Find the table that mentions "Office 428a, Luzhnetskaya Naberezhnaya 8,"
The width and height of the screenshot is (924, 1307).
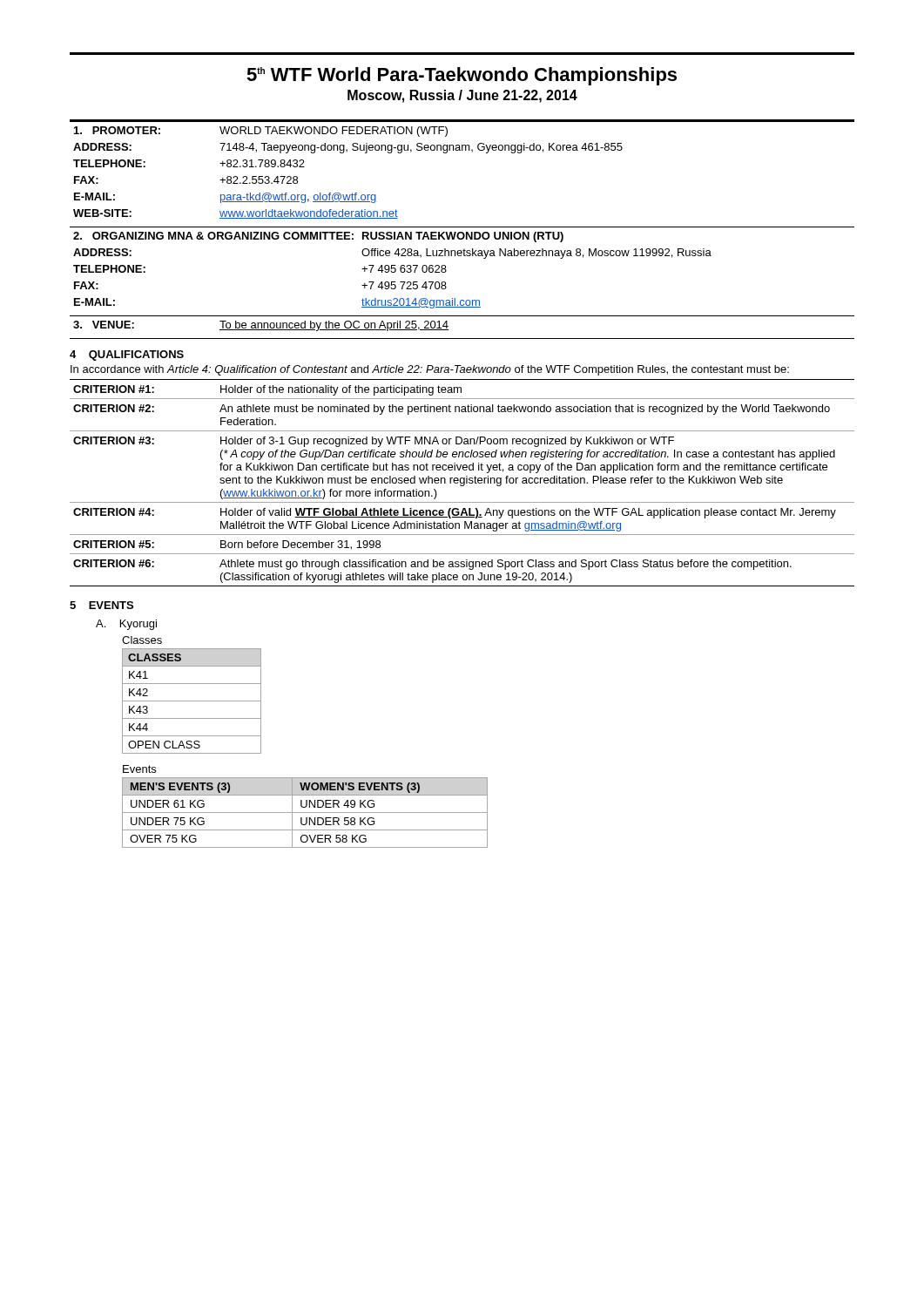462,269
